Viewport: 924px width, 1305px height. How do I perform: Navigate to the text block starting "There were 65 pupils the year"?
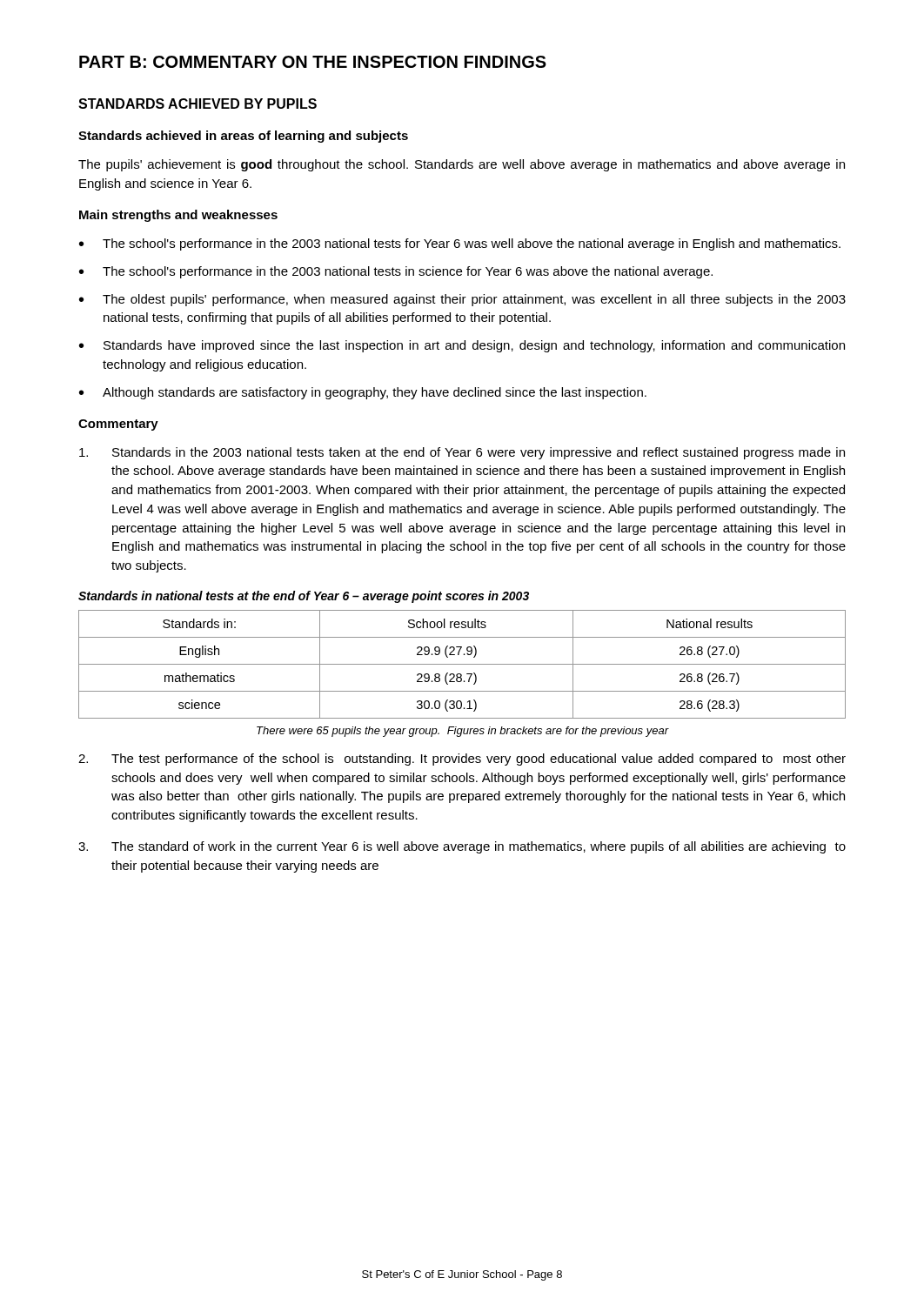[462, 730]
